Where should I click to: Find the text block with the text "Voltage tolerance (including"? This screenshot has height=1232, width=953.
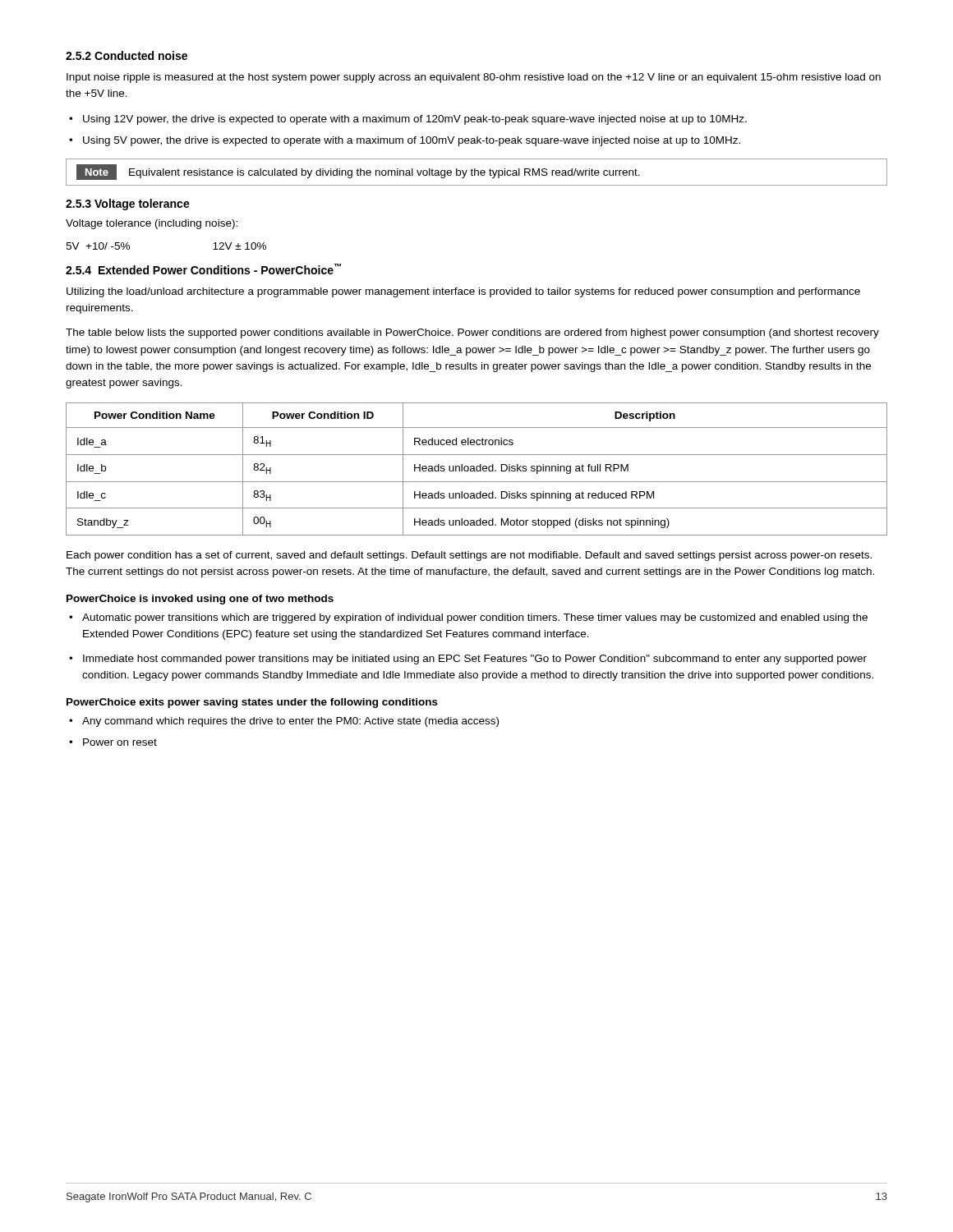pos(152,223)
